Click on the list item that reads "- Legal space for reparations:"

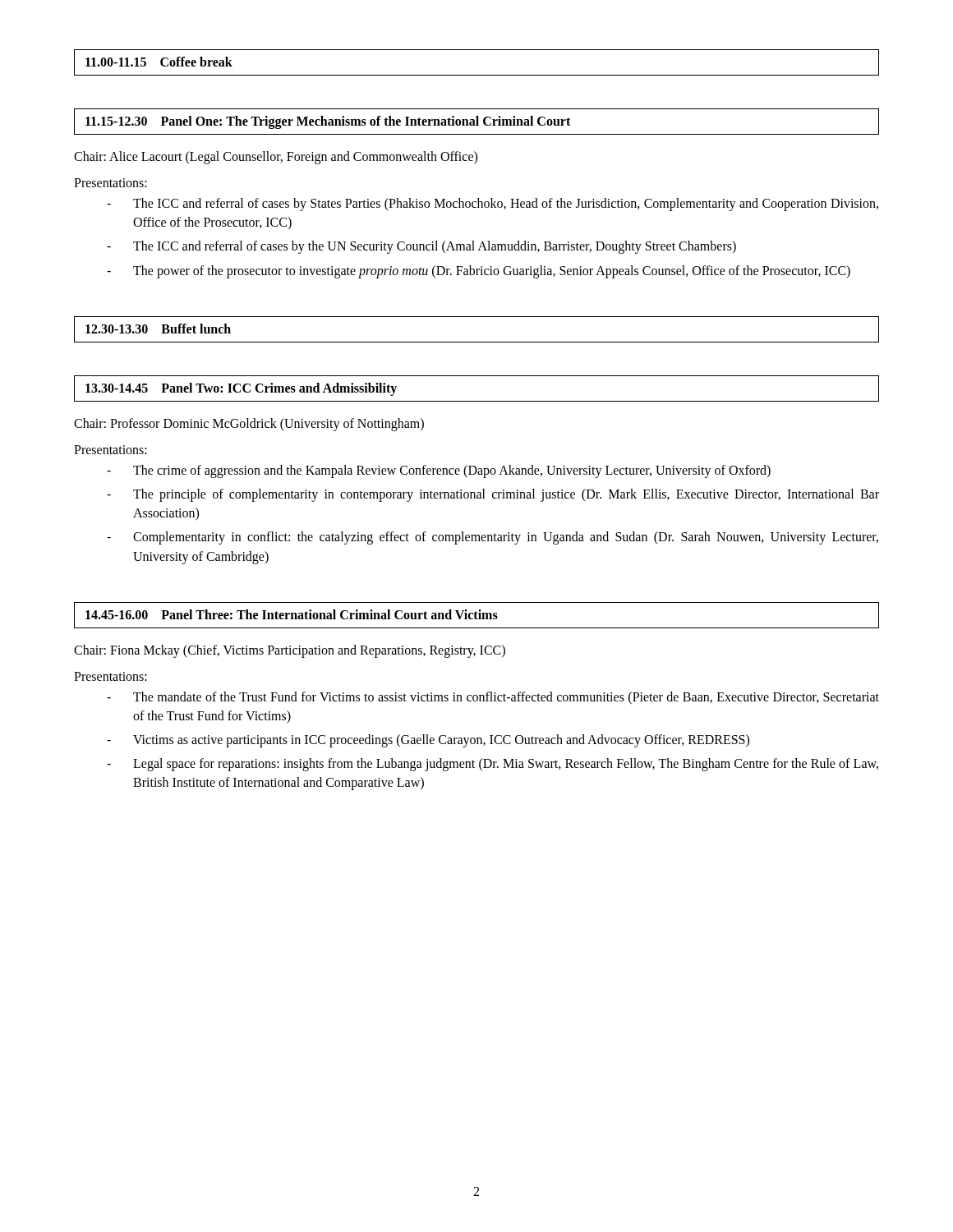click(x=476, y=773)
